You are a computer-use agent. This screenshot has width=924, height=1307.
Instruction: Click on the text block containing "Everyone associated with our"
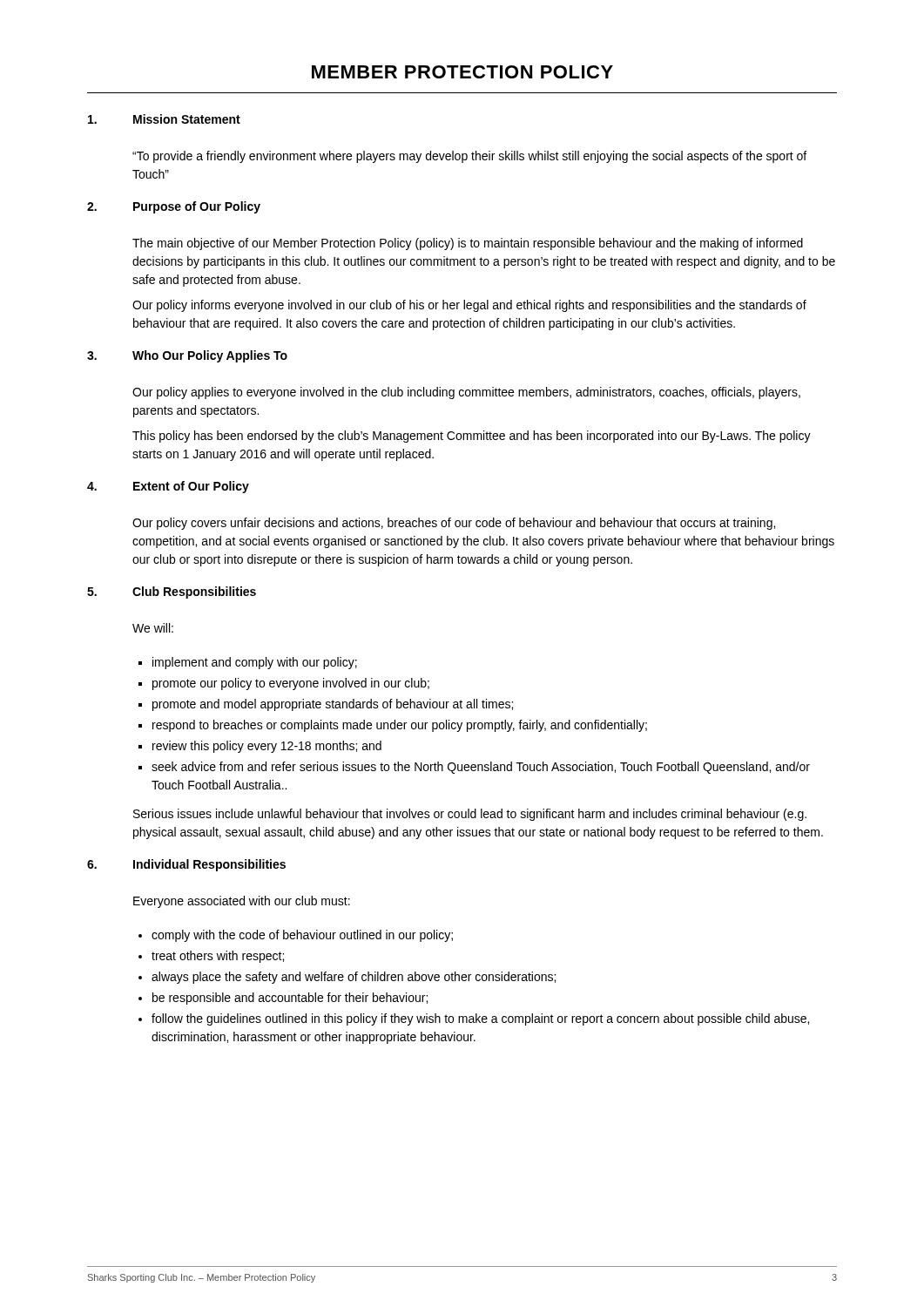click(x=242, y=902)
